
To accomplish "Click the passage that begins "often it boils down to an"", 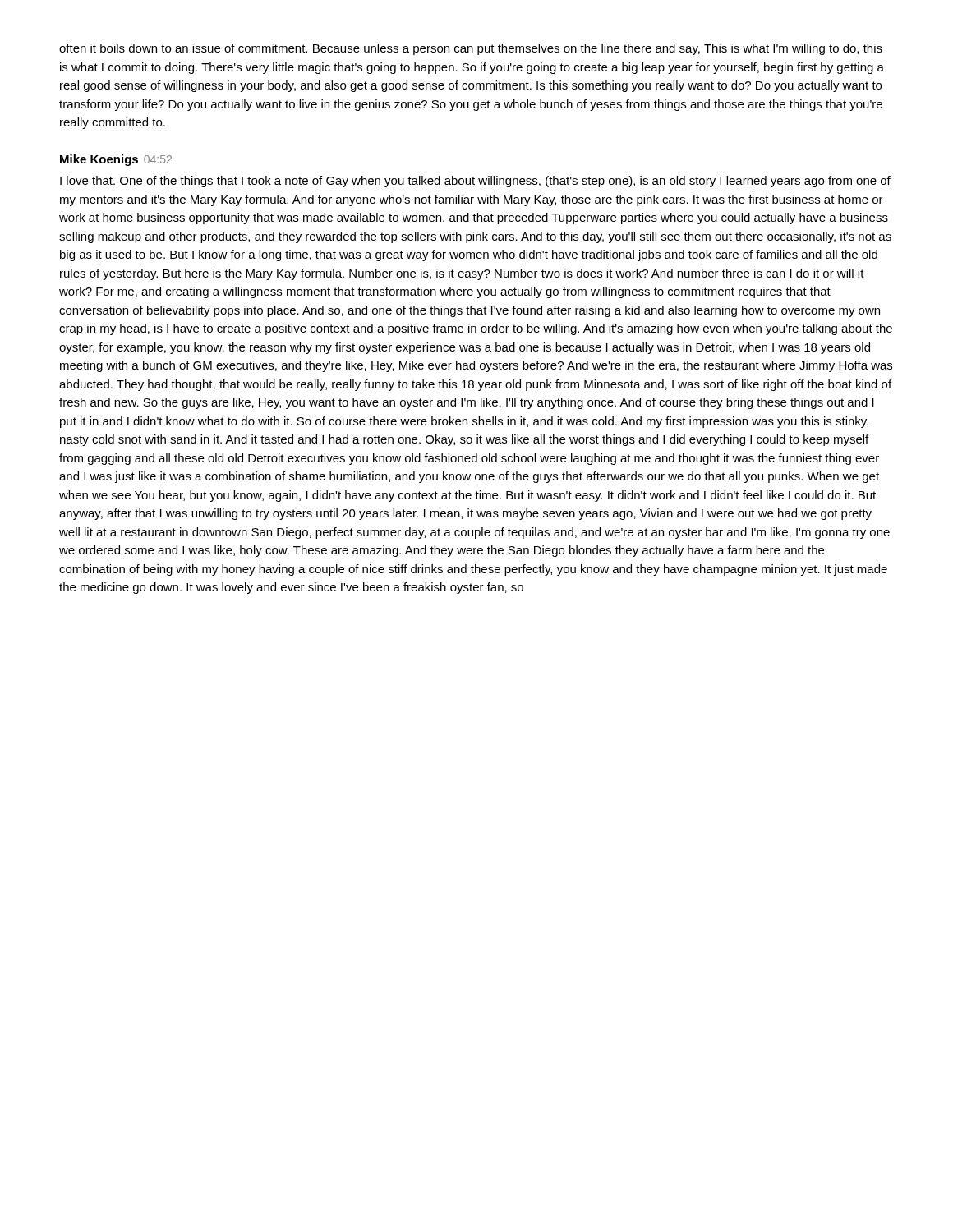I will click(x=472, y=85).
